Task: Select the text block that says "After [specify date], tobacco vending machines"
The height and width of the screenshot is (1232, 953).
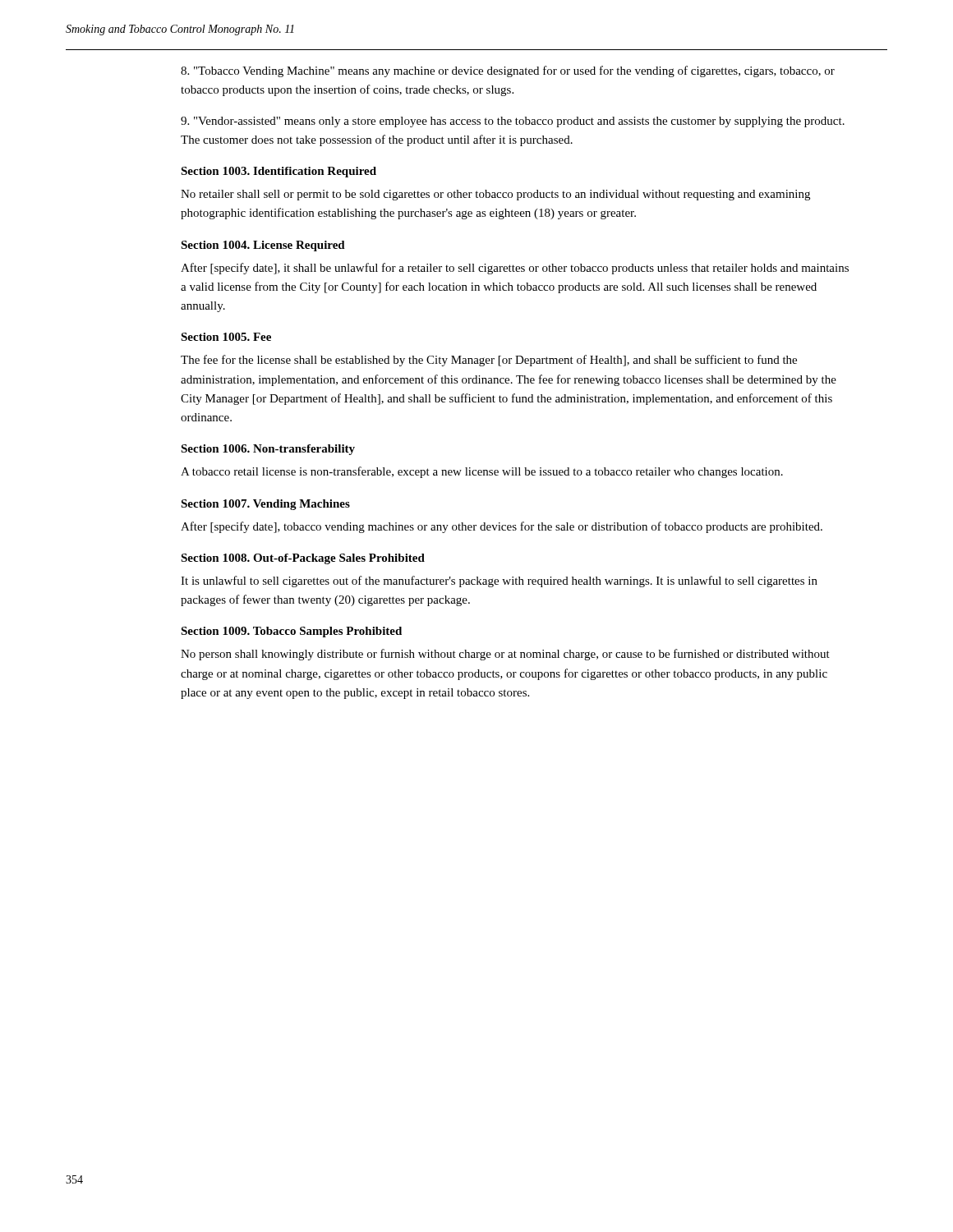Action: [x=502, y=526]
